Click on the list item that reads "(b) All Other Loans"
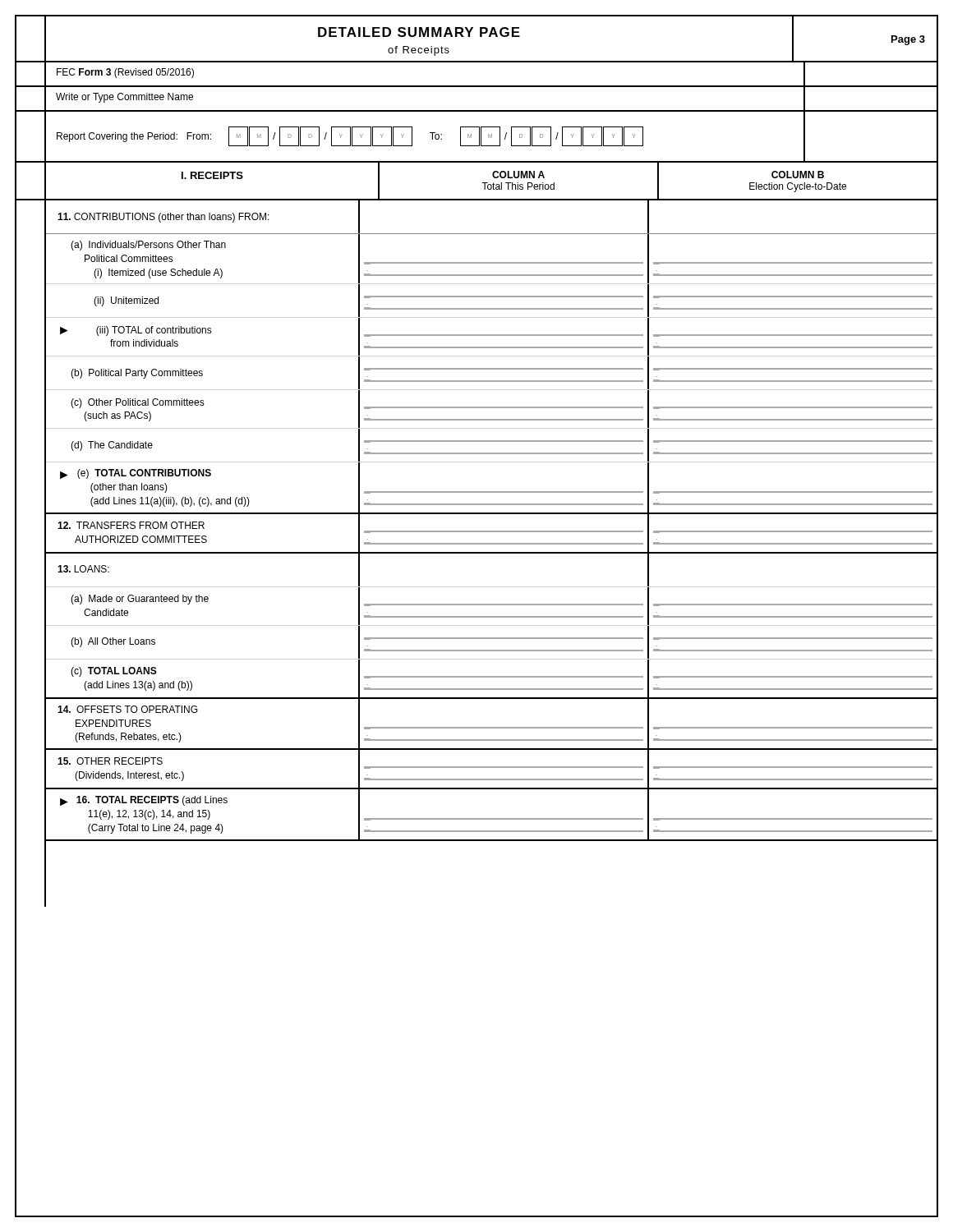Image resolution: width=953 pixels, height=1232 pixels. point(165,642)
